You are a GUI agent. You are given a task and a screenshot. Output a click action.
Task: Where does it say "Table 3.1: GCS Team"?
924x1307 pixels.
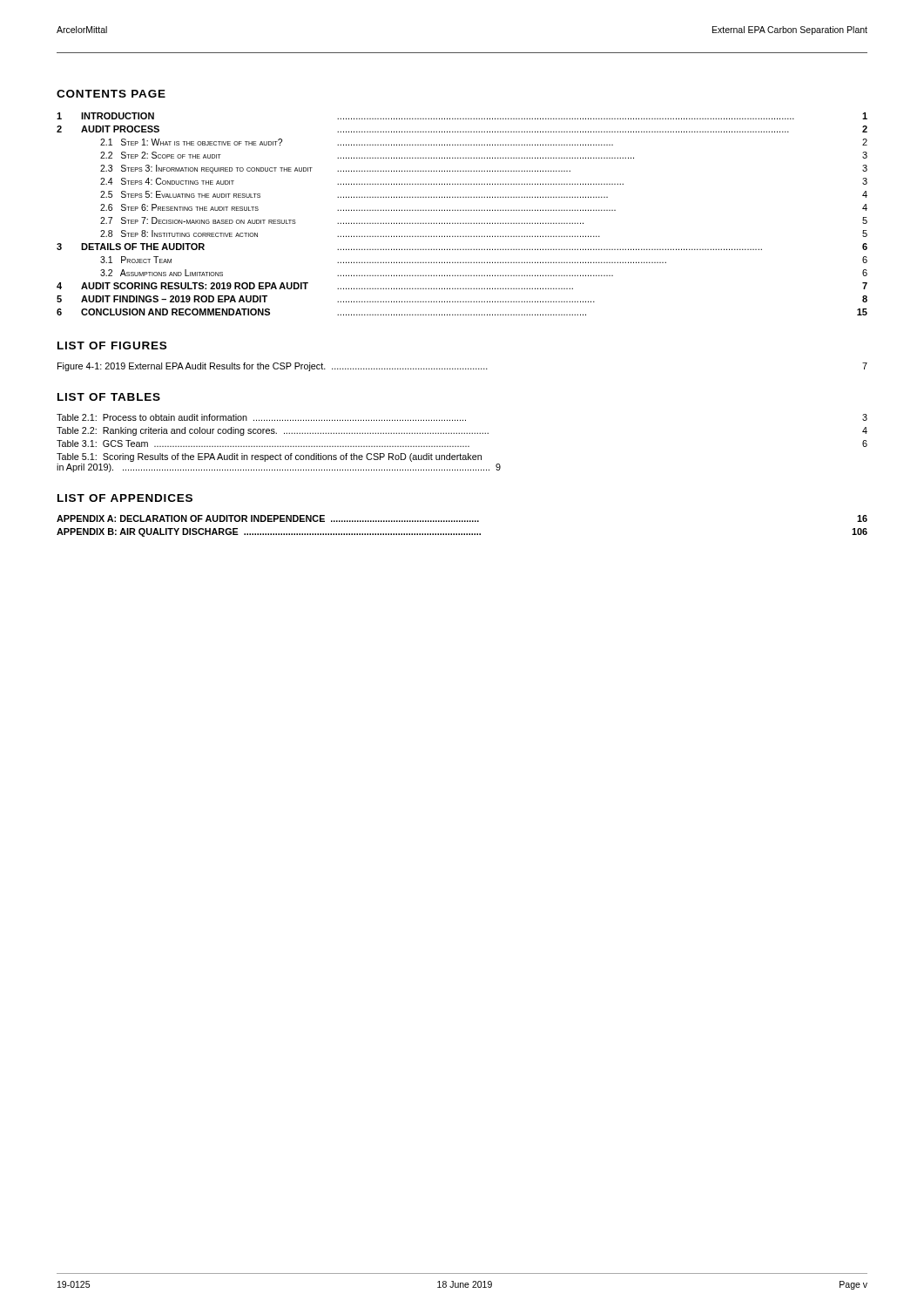tap(462, 443)
